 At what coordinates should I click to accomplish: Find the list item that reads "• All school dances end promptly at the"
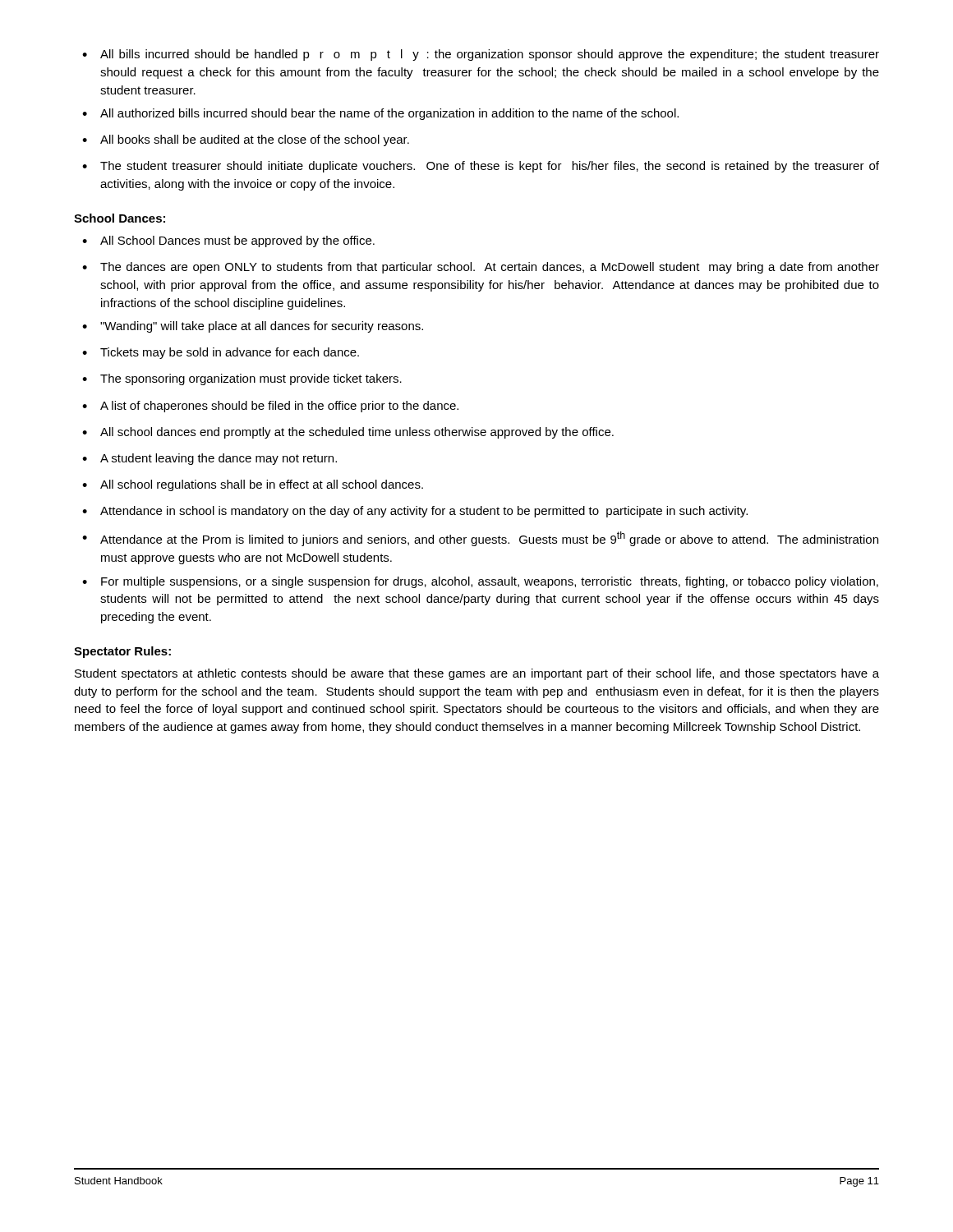pyautogui.click(x=481, y=433)
